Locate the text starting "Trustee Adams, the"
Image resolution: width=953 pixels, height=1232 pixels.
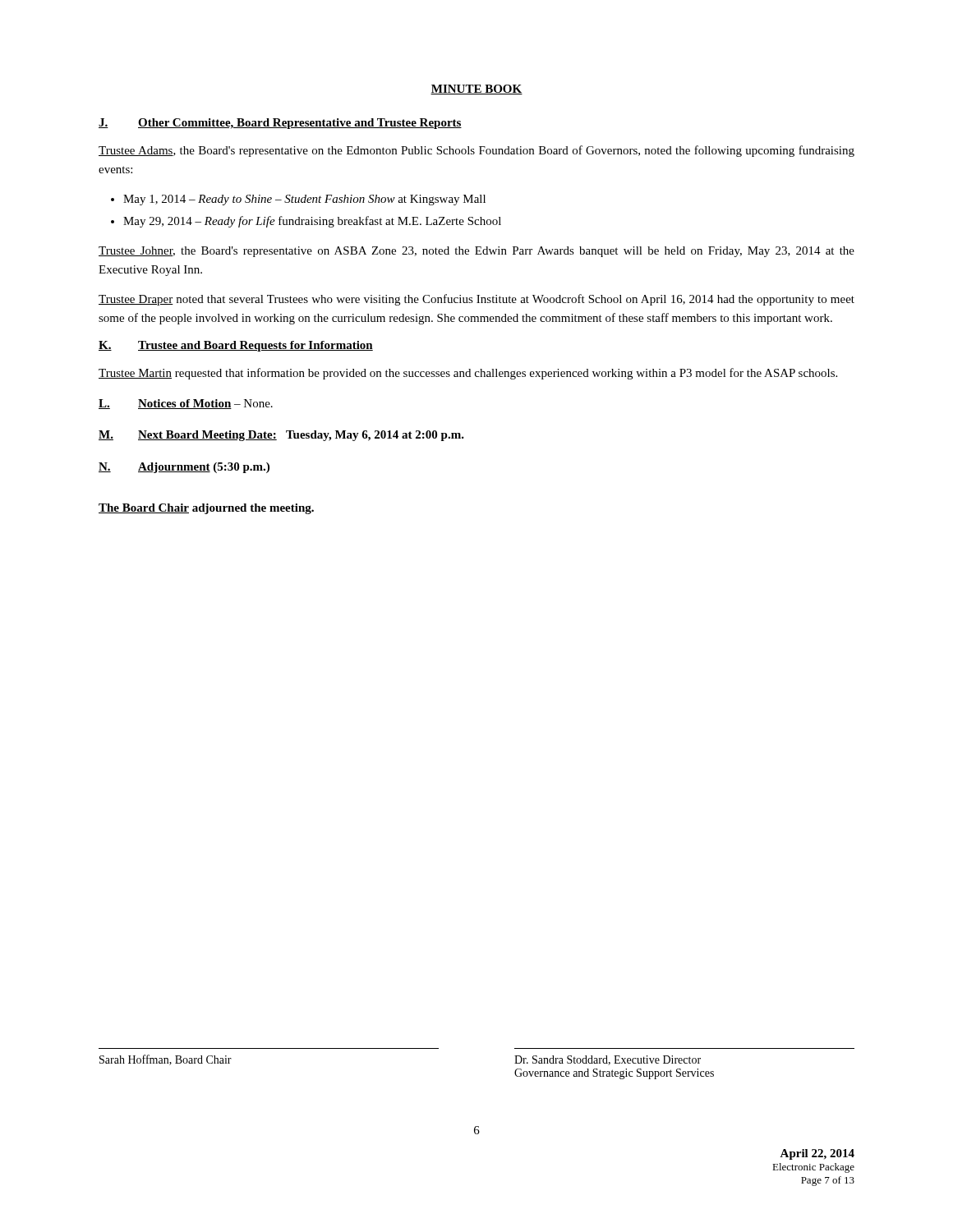tap(476, 160)
